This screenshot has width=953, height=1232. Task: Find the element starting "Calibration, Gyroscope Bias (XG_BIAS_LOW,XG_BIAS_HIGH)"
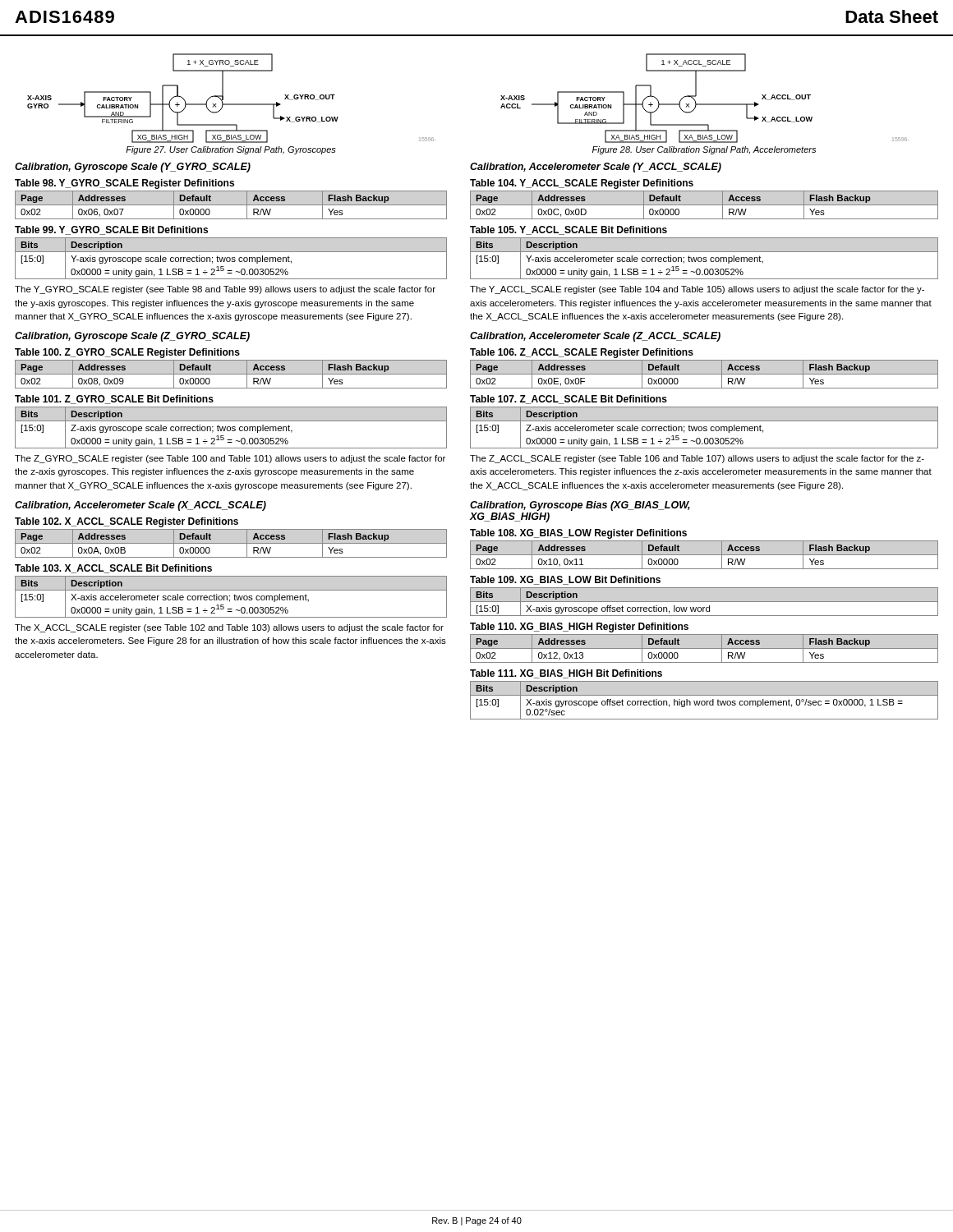580,511
